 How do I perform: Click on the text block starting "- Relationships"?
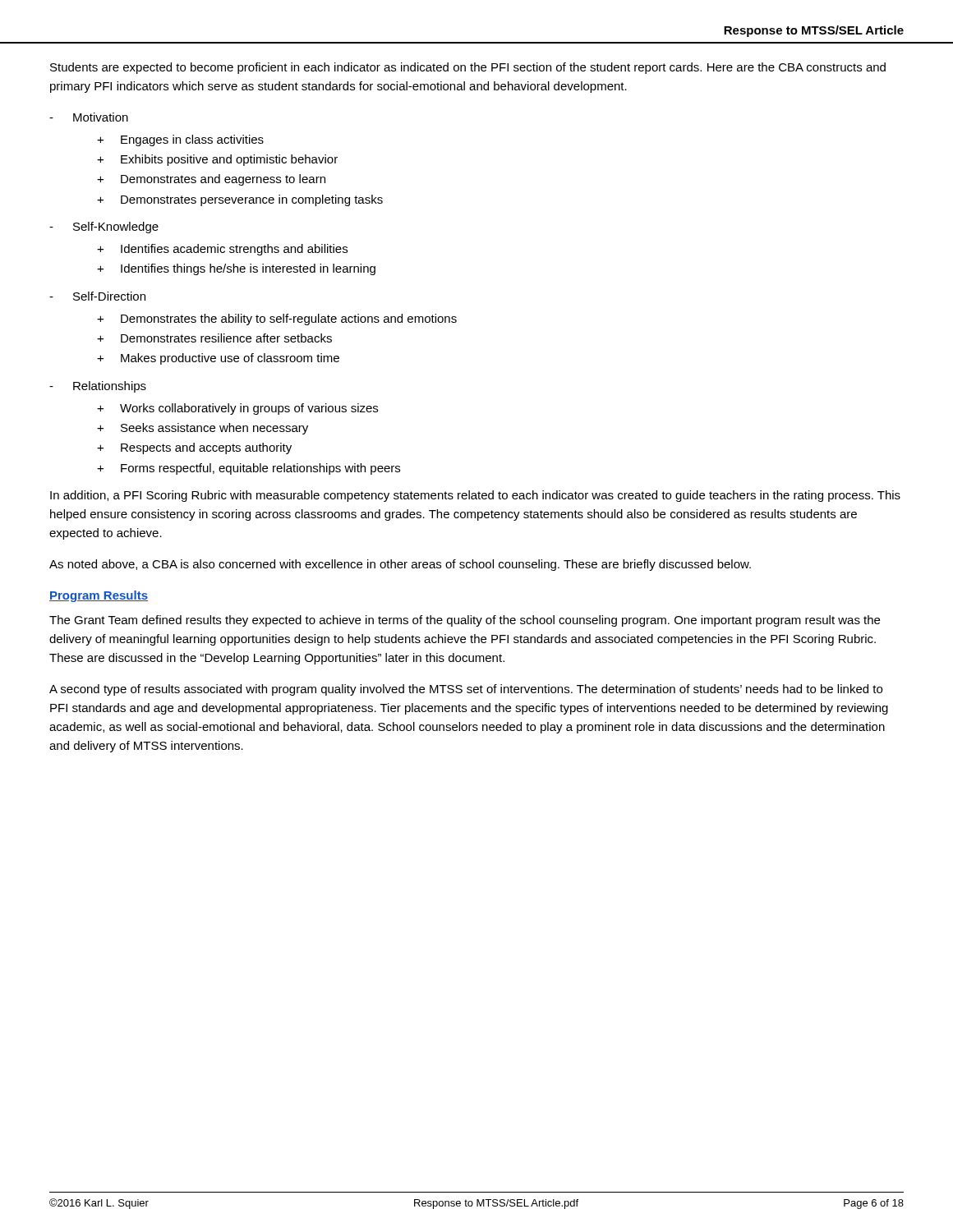pyautogui.click(x=98, y=387)
